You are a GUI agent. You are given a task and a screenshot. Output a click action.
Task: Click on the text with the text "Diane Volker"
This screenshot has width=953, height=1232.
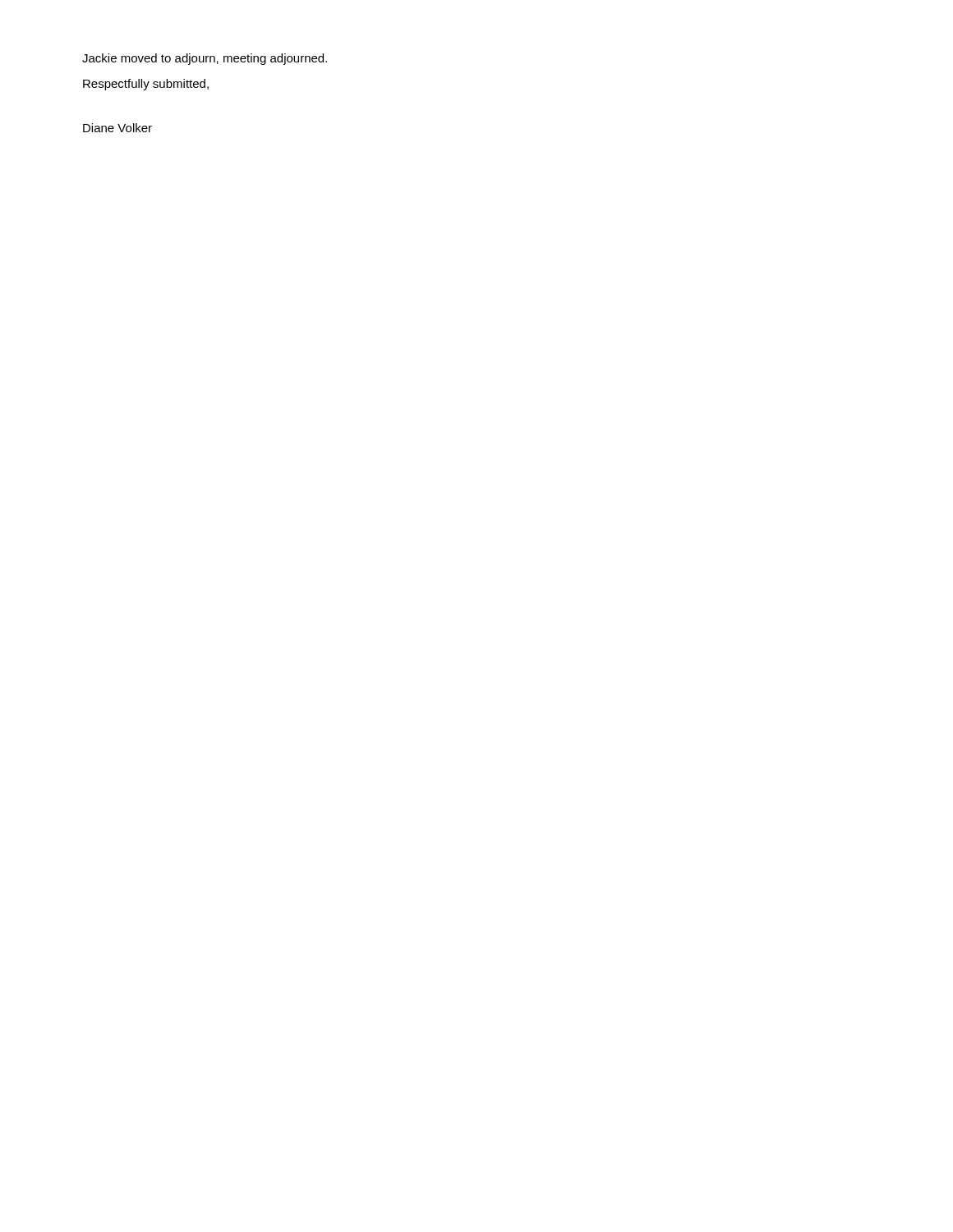(x=117, y=128)
